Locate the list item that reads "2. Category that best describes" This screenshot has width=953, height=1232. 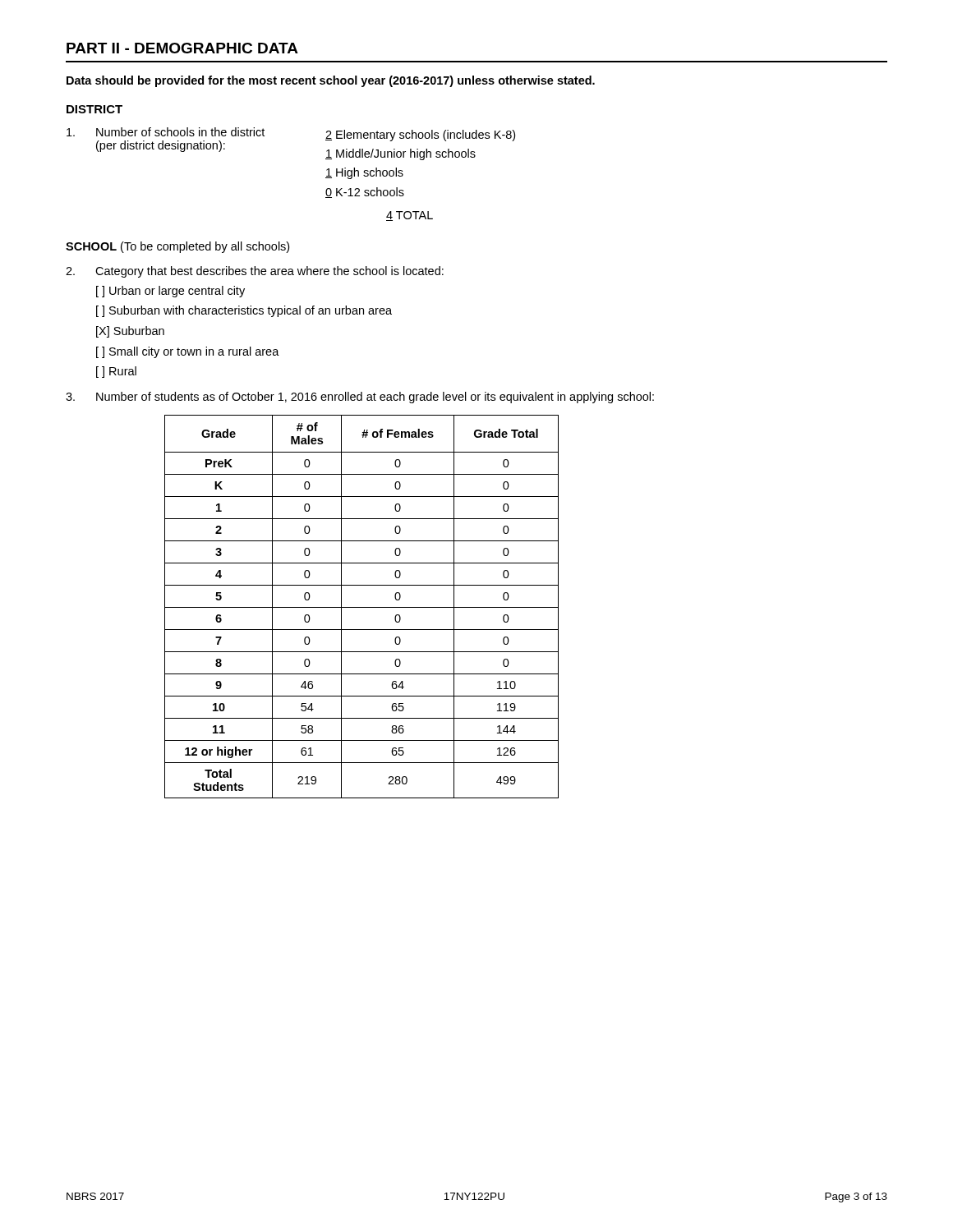coord(255,271)
